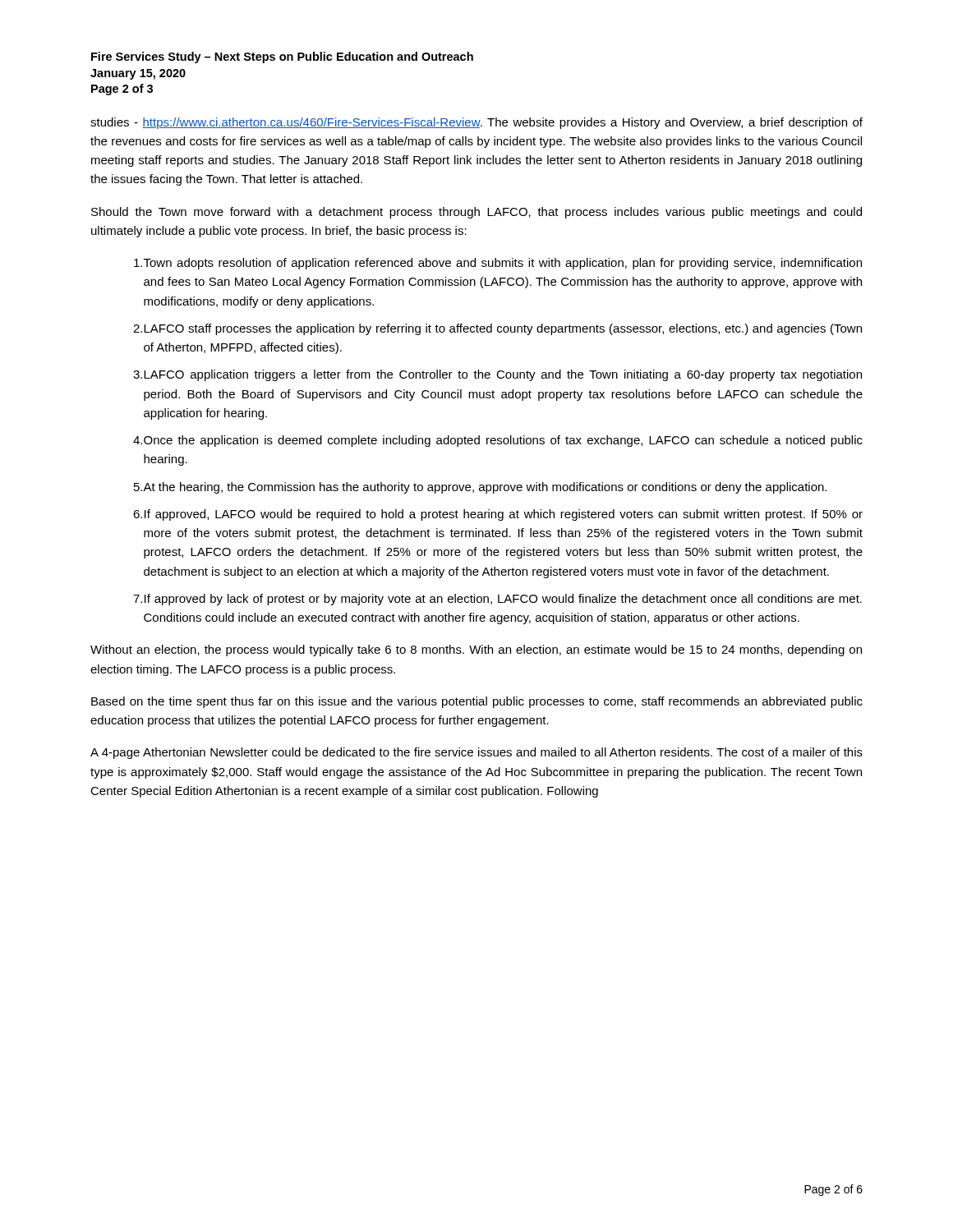Find the element starting "4. Once the application is deemed"

[x=476, y=450]
